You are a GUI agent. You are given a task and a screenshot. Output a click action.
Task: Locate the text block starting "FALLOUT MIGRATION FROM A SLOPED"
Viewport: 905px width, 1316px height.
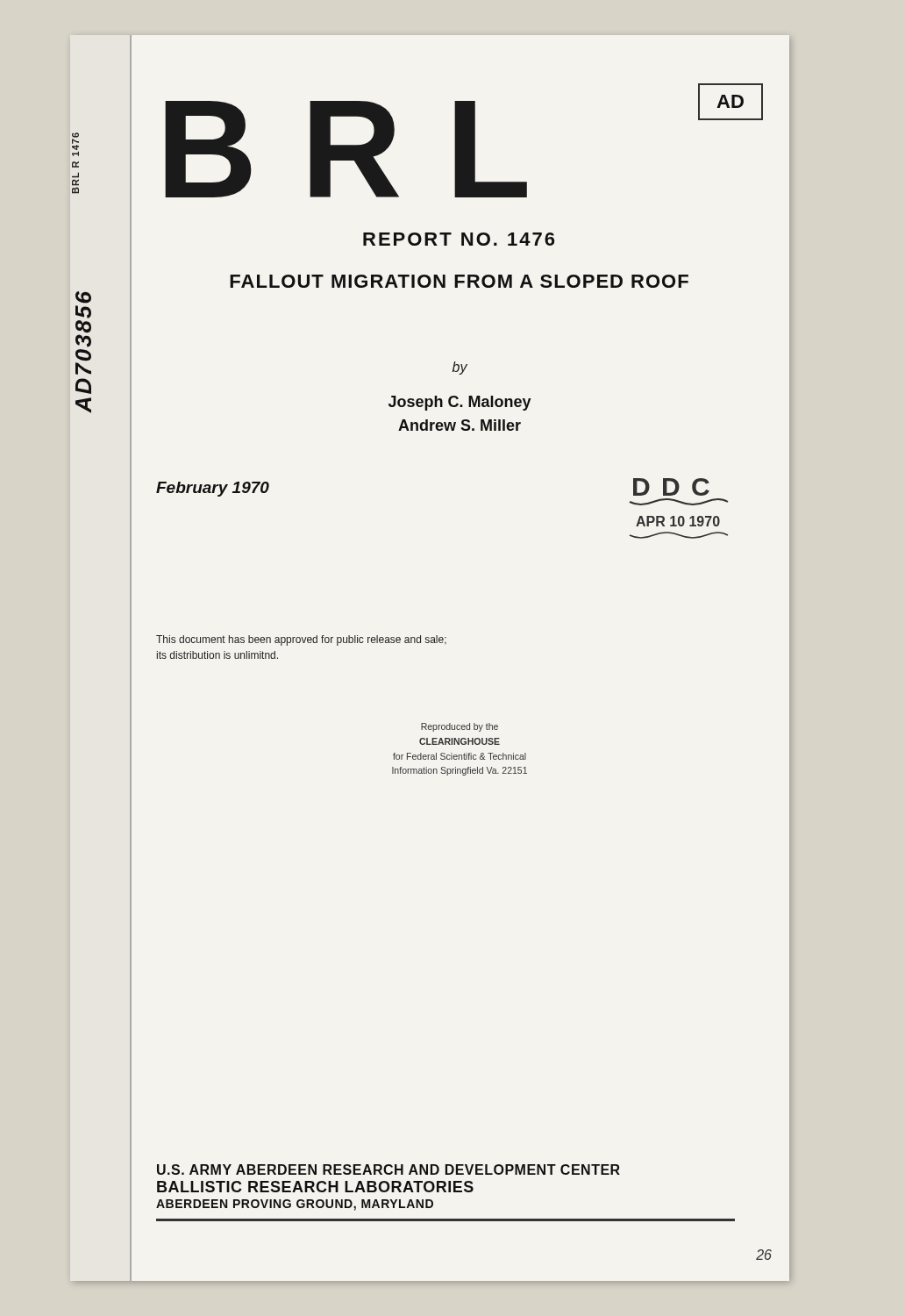tap(460, 281)
